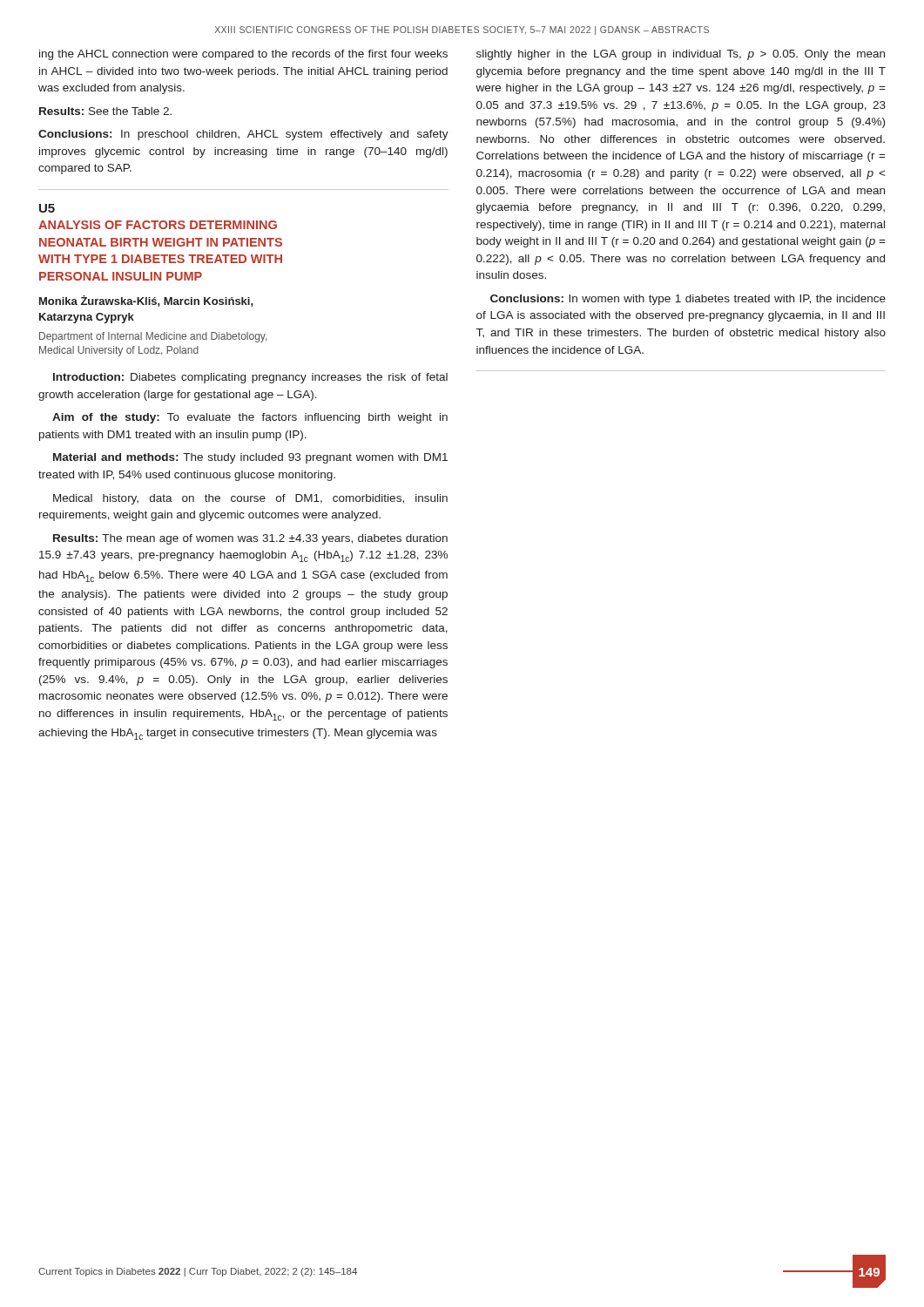Navigate to the element starting "Material and methods:"
The width and height of the screenshot is (924, 1307).
(x=243, y=466)
